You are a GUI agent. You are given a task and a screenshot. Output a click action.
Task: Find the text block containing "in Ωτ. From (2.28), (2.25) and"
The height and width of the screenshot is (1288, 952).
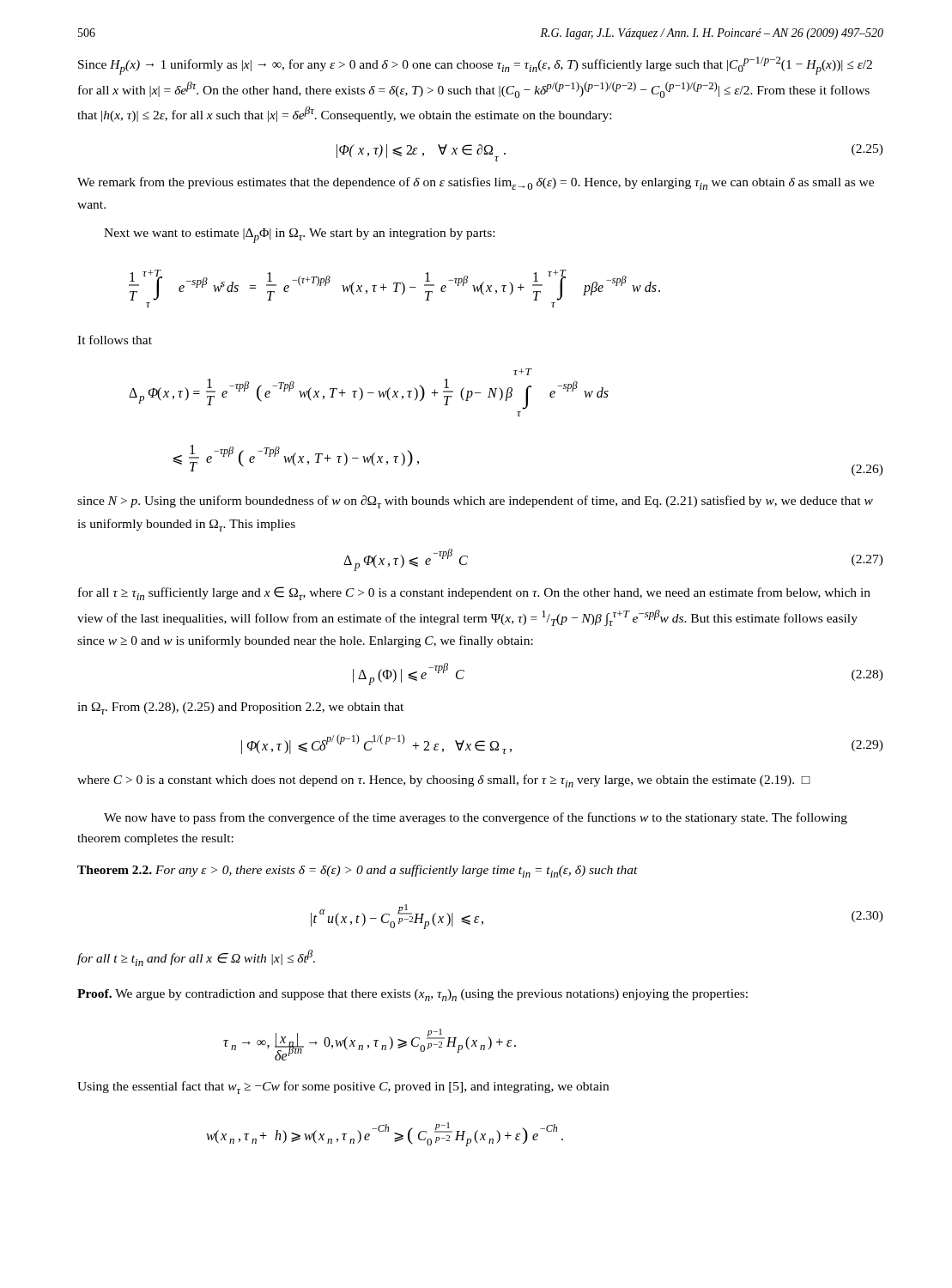point(241,708)
